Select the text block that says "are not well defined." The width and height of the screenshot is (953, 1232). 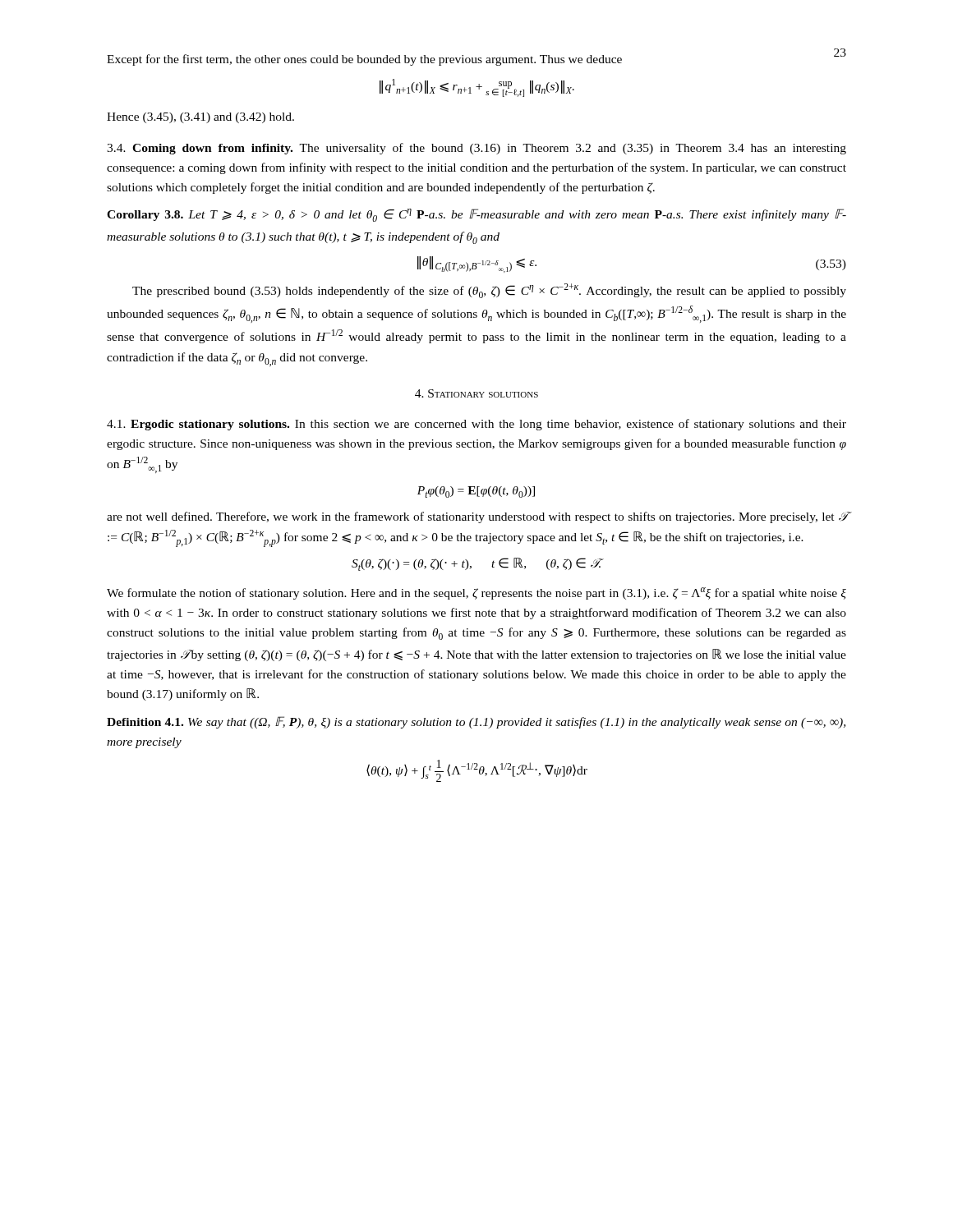click(x=476, y=528)
